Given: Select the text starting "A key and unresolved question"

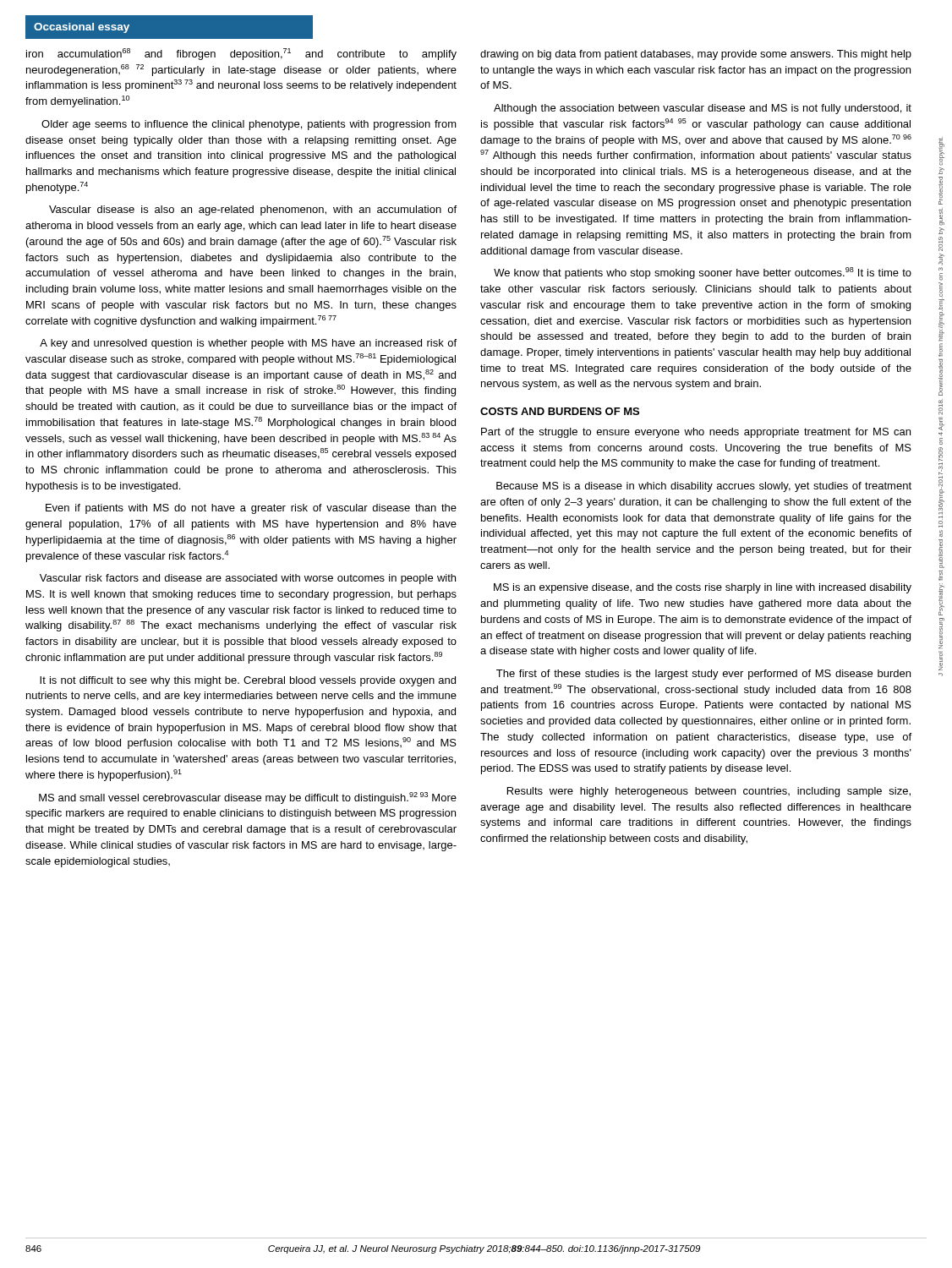Looking at the screenshot, I should click(x=241, y=414).
